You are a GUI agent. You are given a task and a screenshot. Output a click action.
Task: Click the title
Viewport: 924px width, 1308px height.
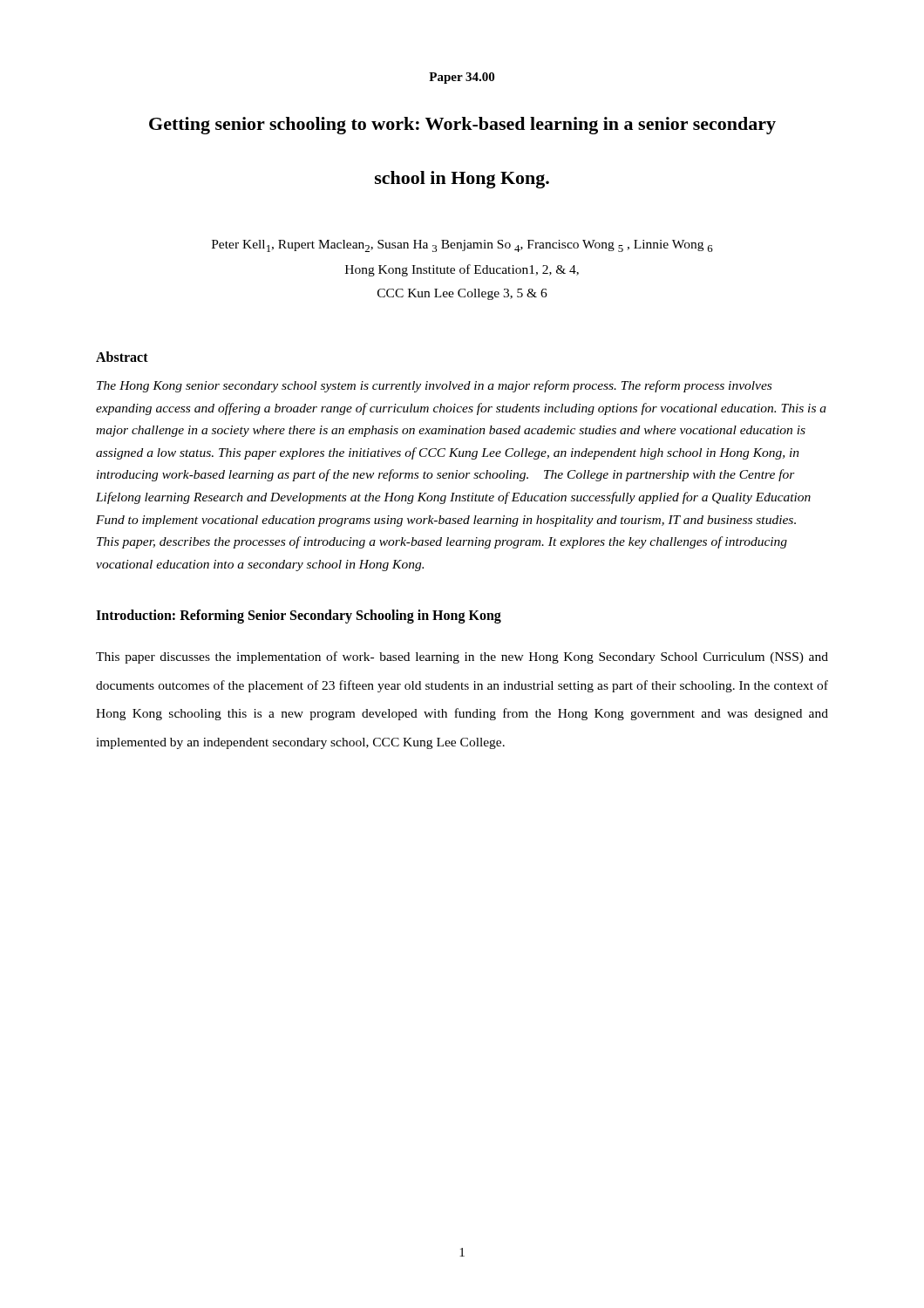(462, 150)
